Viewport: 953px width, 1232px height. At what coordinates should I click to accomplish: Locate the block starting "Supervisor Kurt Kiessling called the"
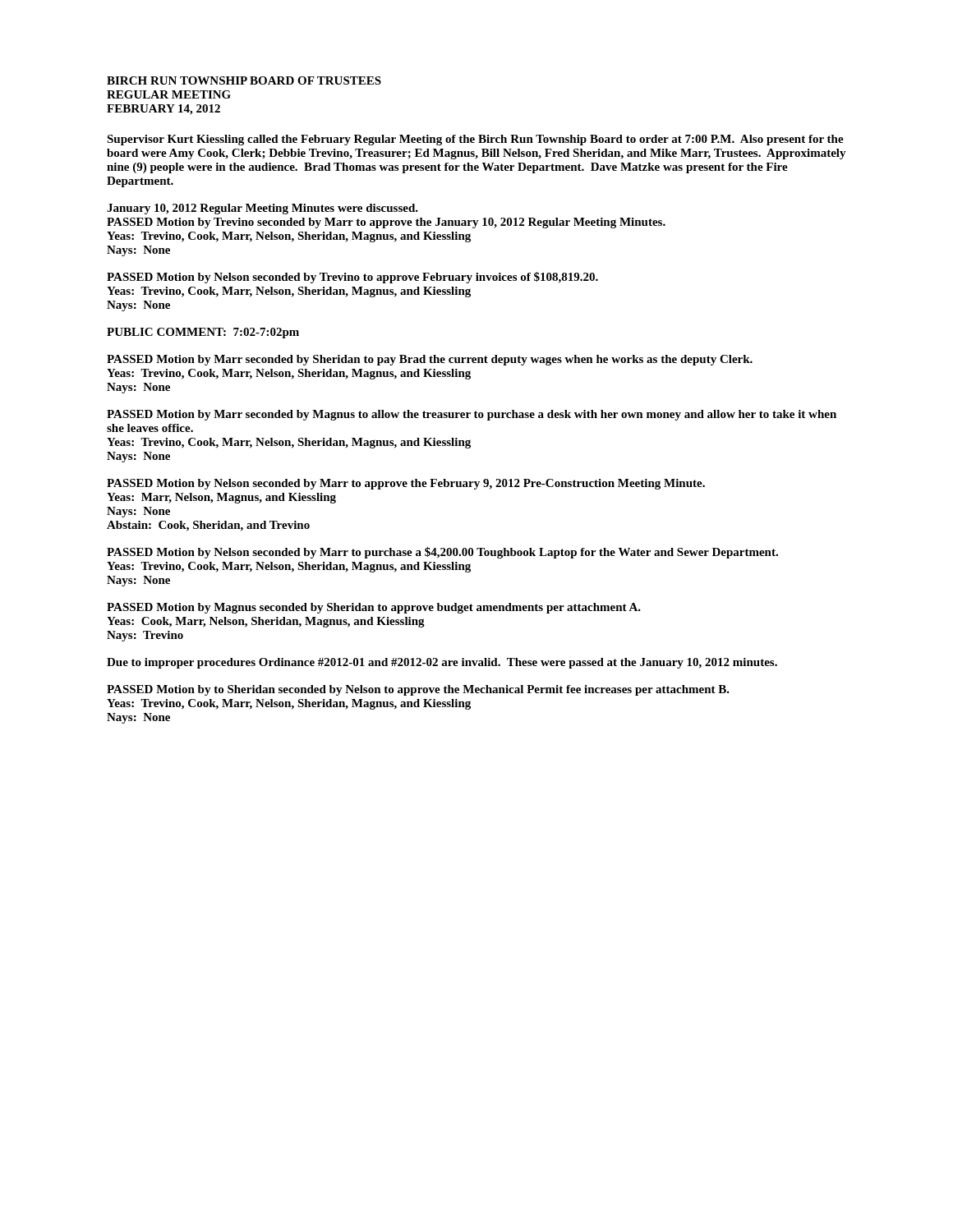point(476,160)
